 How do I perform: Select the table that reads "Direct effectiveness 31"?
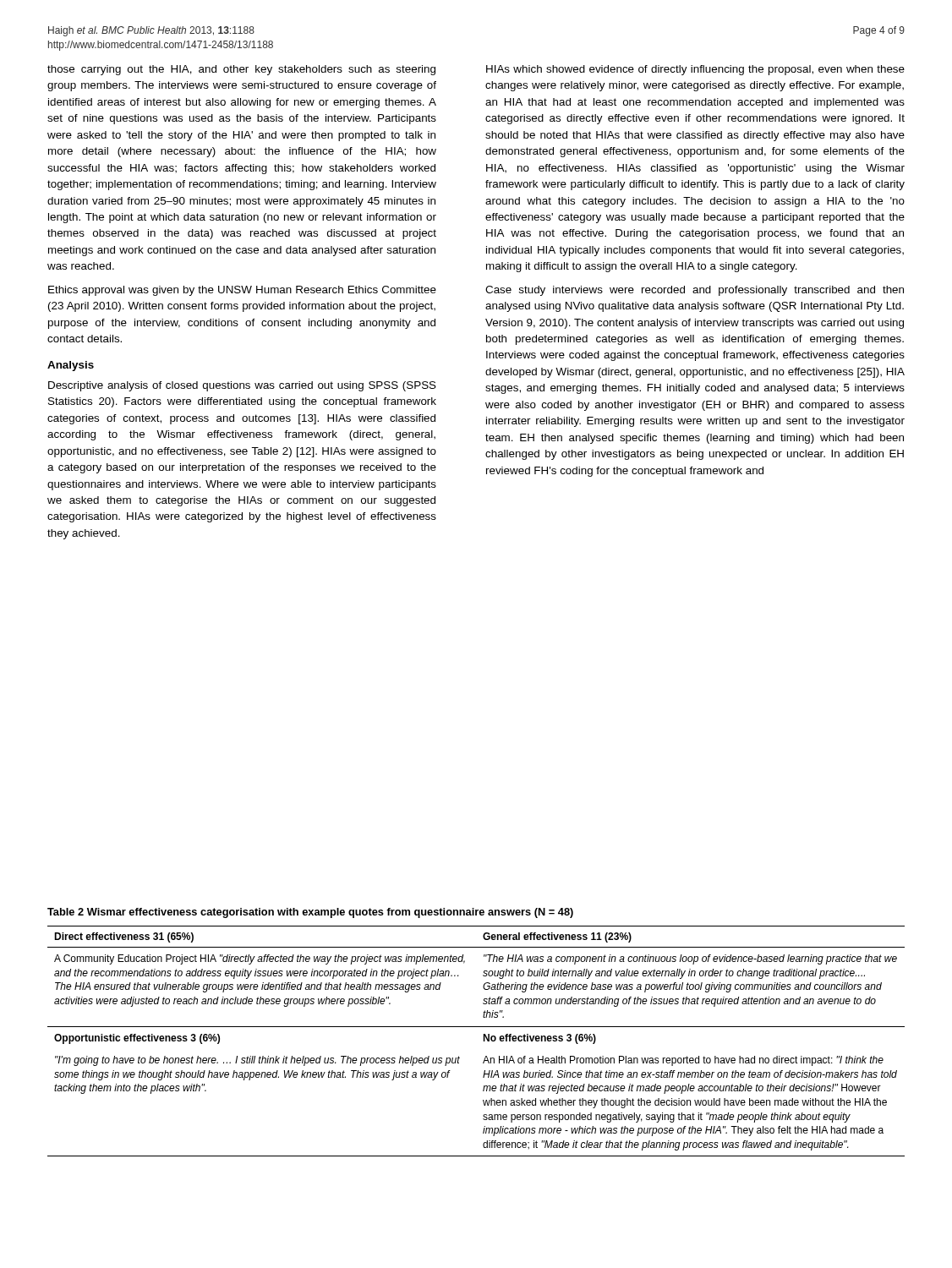pos(476,1041)
